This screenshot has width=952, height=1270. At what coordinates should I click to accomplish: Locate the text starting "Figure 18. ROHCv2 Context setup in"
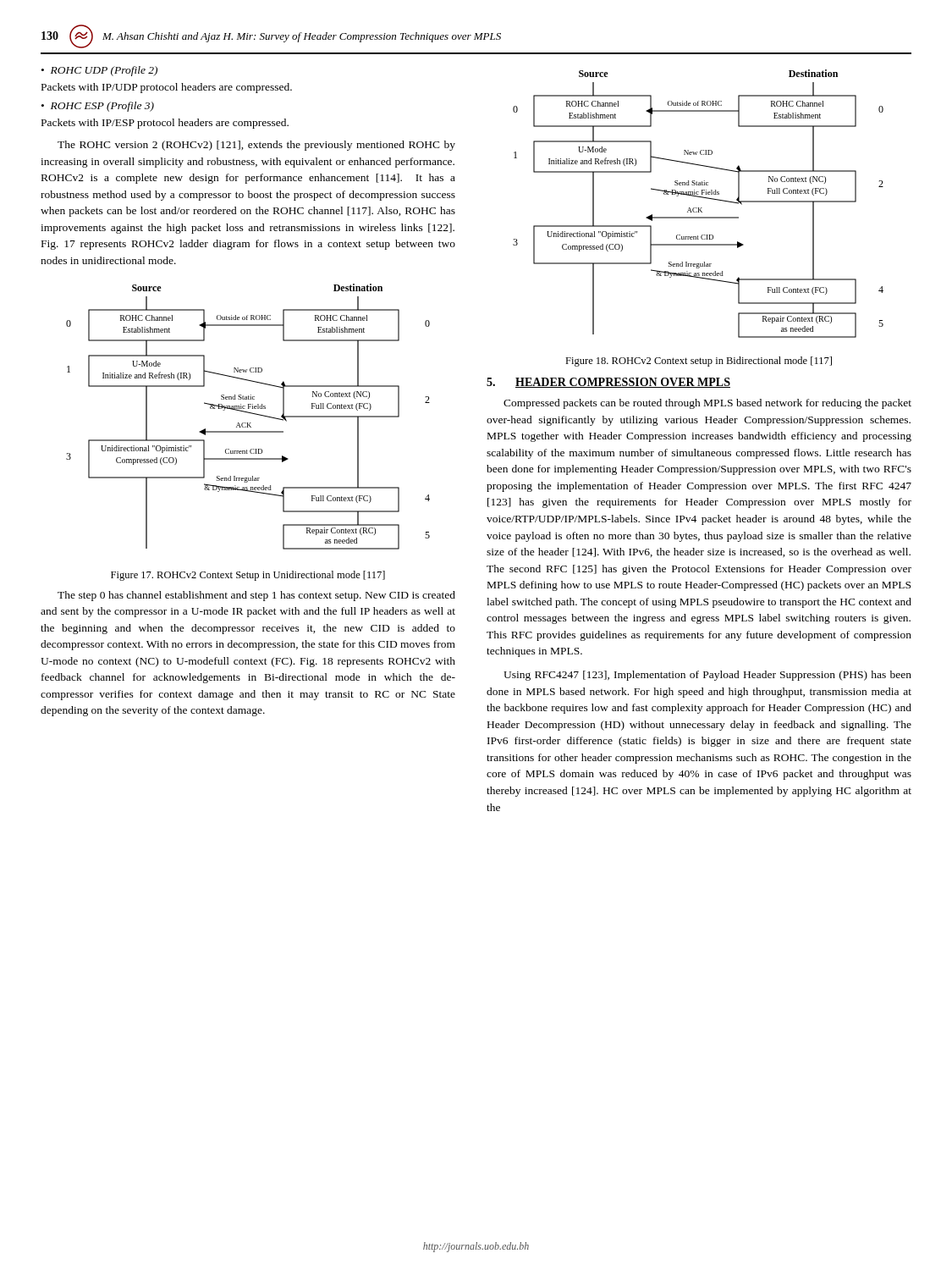click(x=699, y=361)
